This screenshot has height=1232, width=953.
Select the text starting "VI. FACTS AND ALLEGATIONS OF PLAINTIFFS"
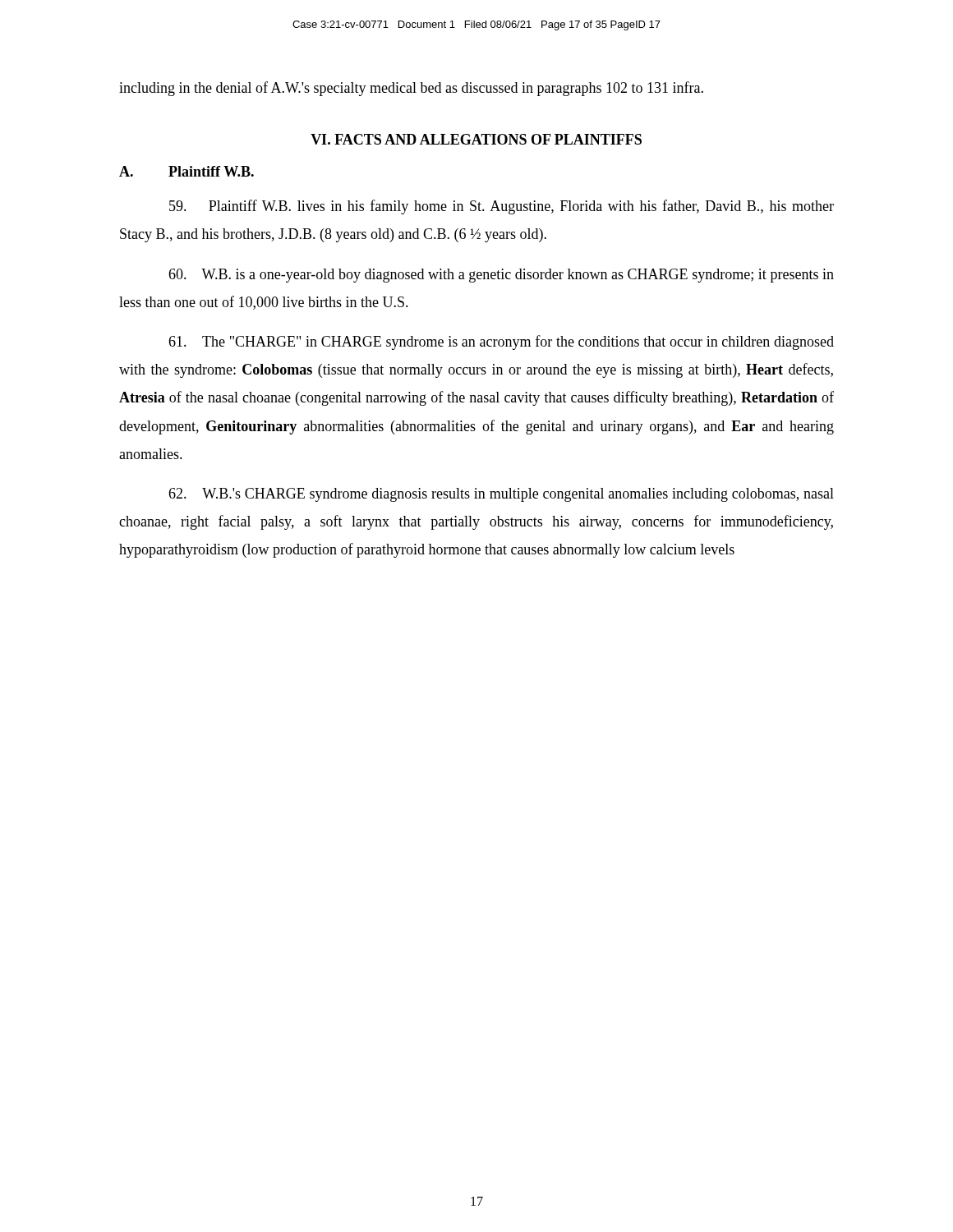(476, 140)
